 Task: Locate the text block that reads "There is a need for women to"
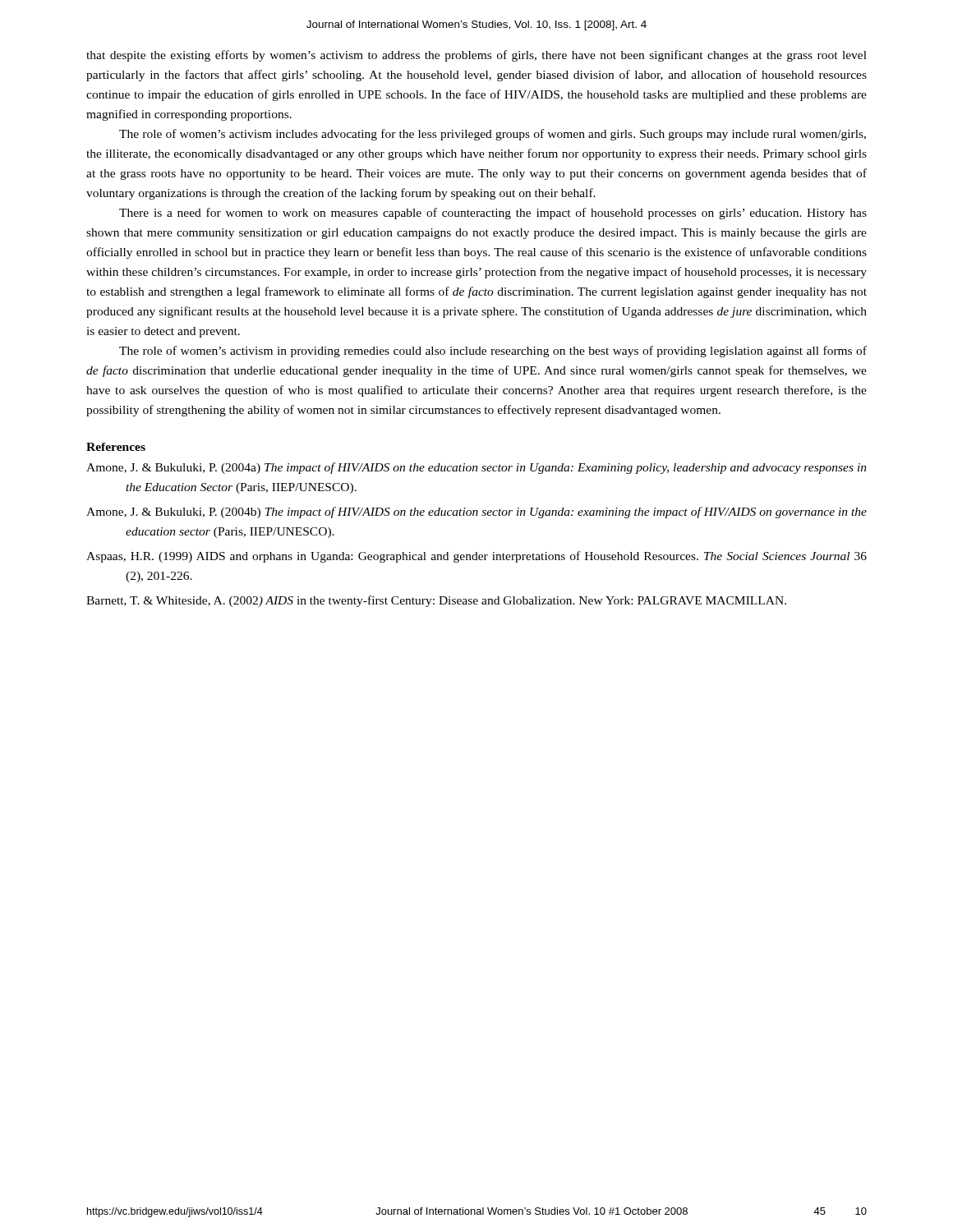point(476,272)
